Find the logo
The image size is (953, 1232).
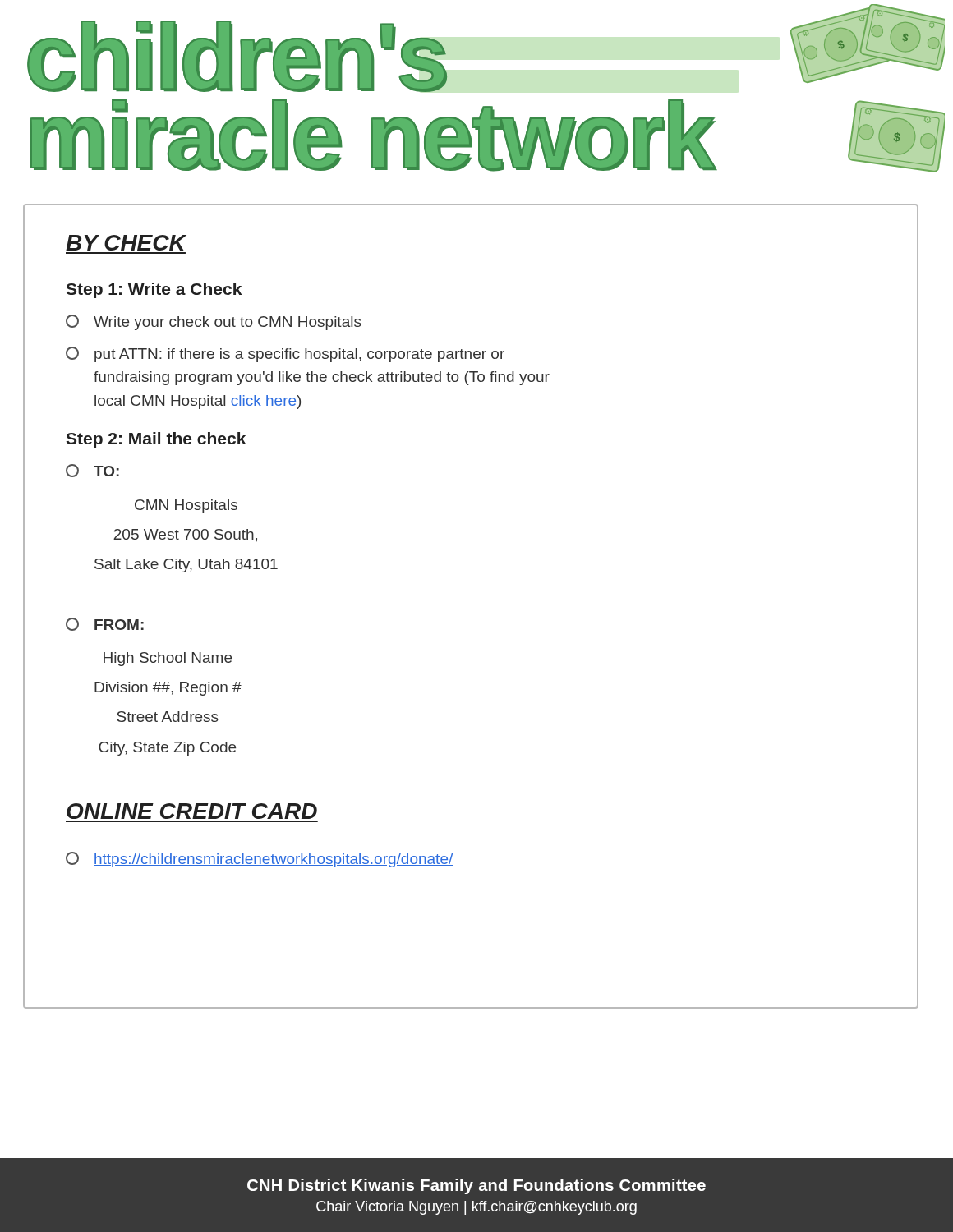(476, 94)
